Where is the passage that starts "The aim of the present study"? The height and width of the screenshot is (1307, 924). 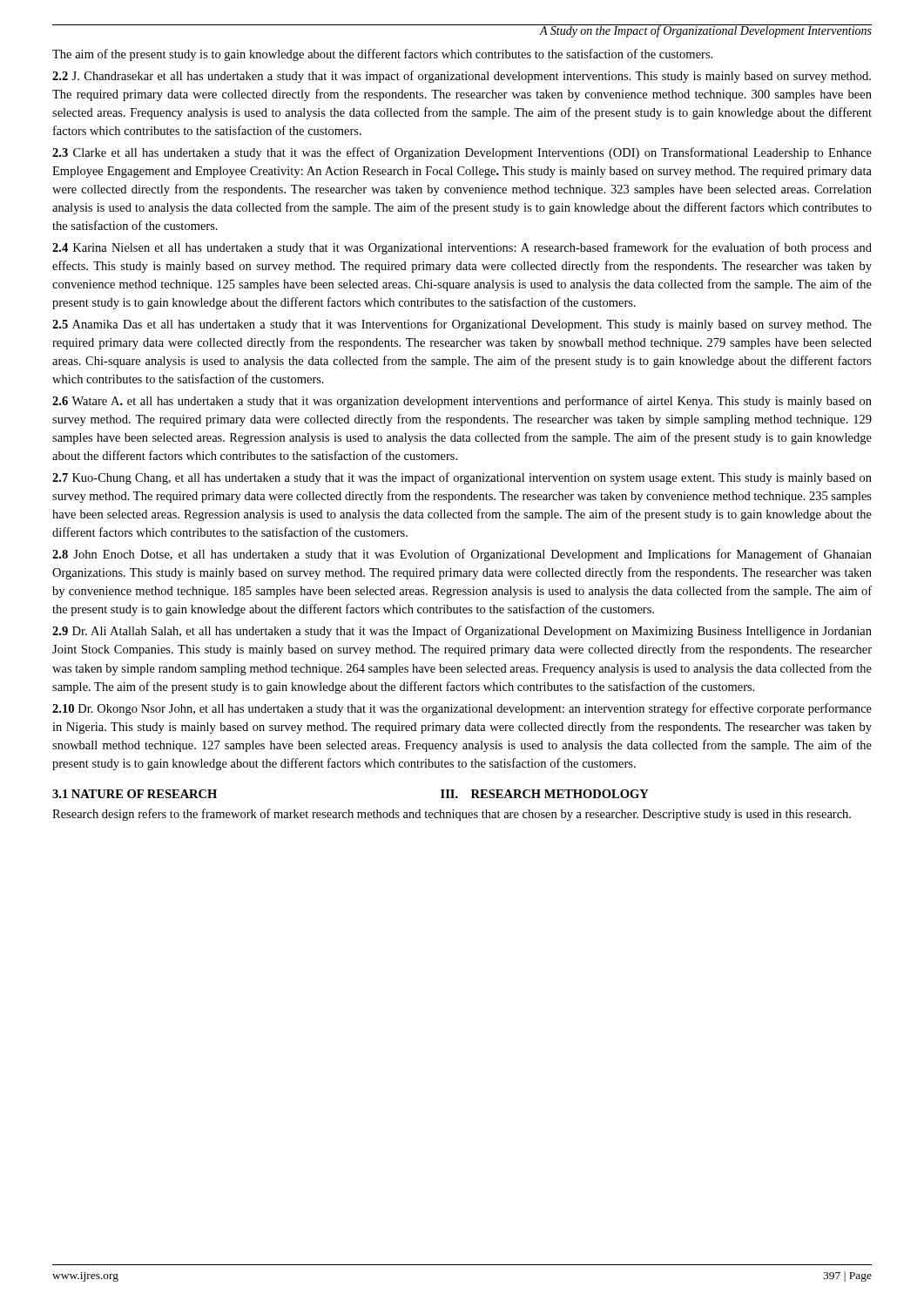(x=383, y=54)
